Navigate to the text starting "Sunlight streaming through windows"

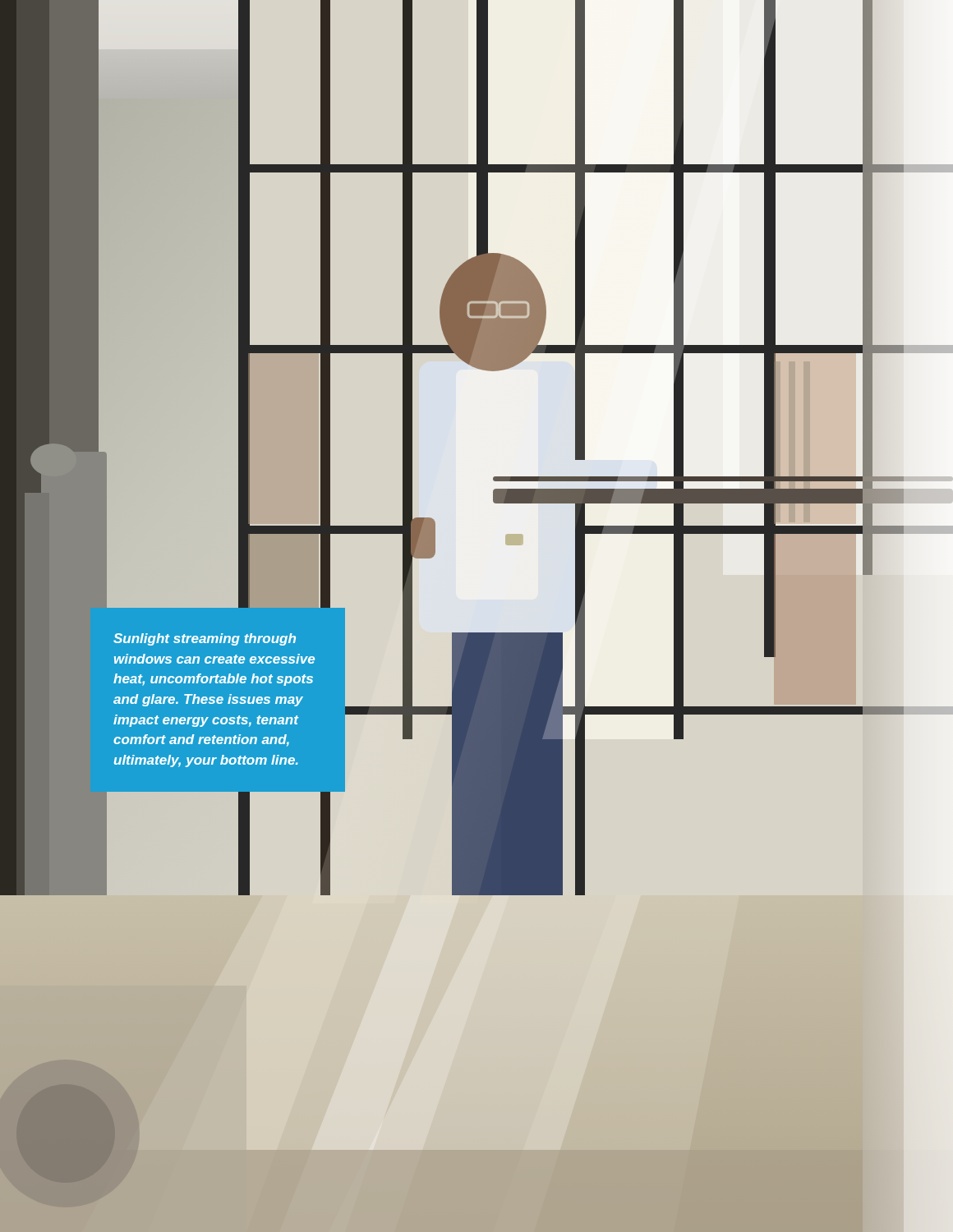(218, 700)
